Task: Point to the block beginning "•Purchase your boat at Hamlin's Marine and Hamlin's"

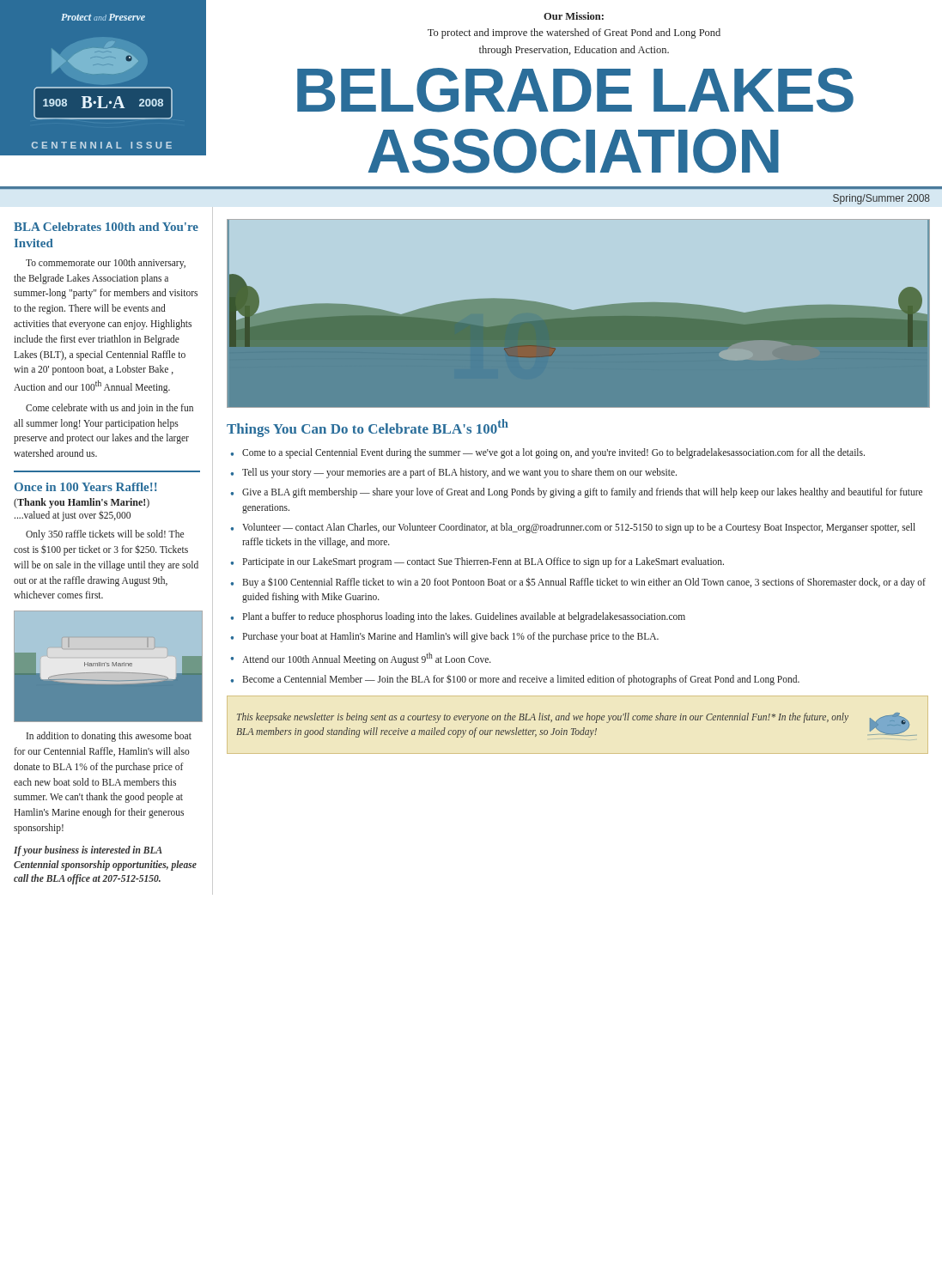Action: tap(445, 637)
